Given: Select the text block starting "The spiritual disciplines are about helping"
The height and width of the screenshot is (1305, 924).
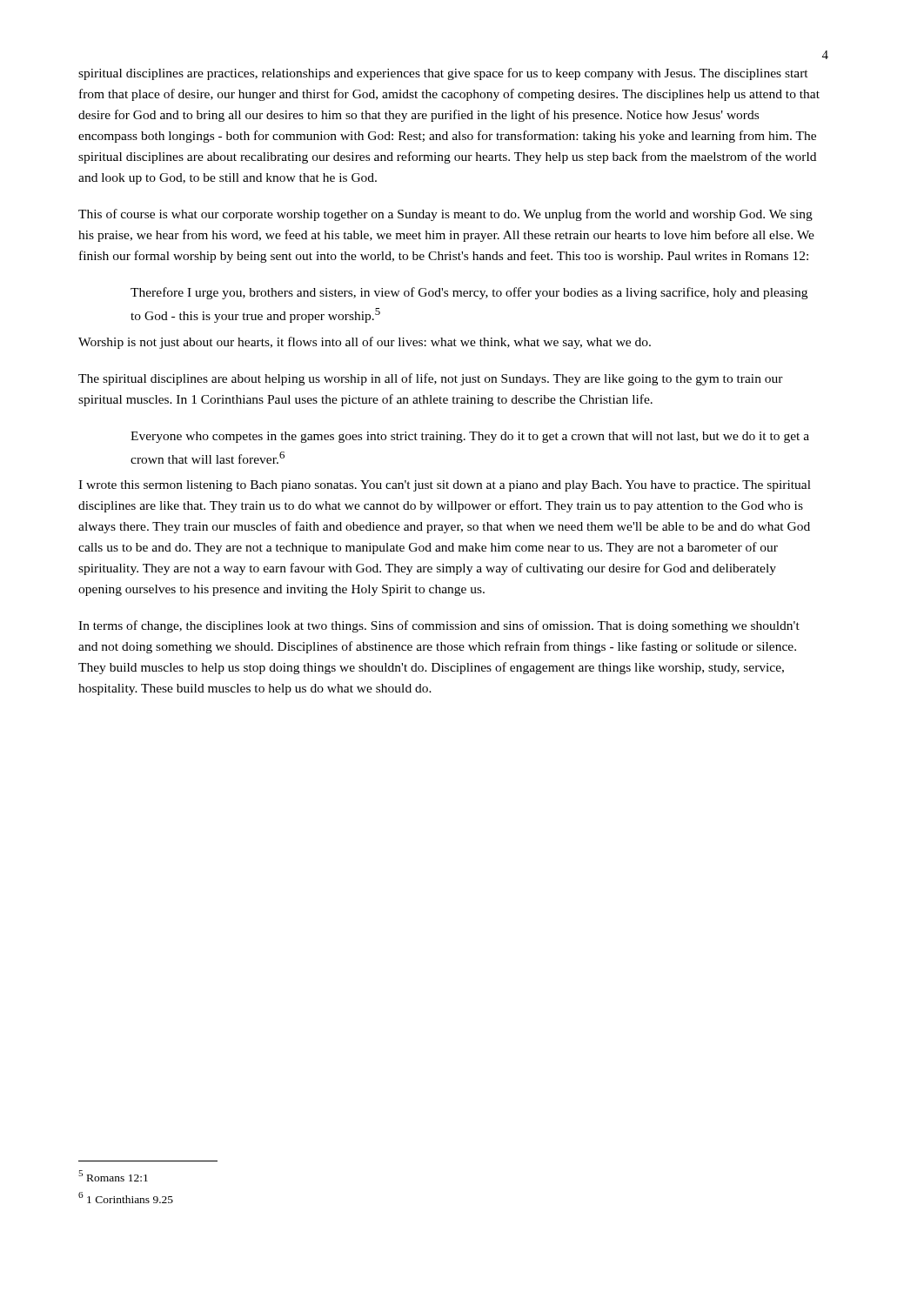Looking at the screenshot, I should pyautogui.click(x=430, y=389).
